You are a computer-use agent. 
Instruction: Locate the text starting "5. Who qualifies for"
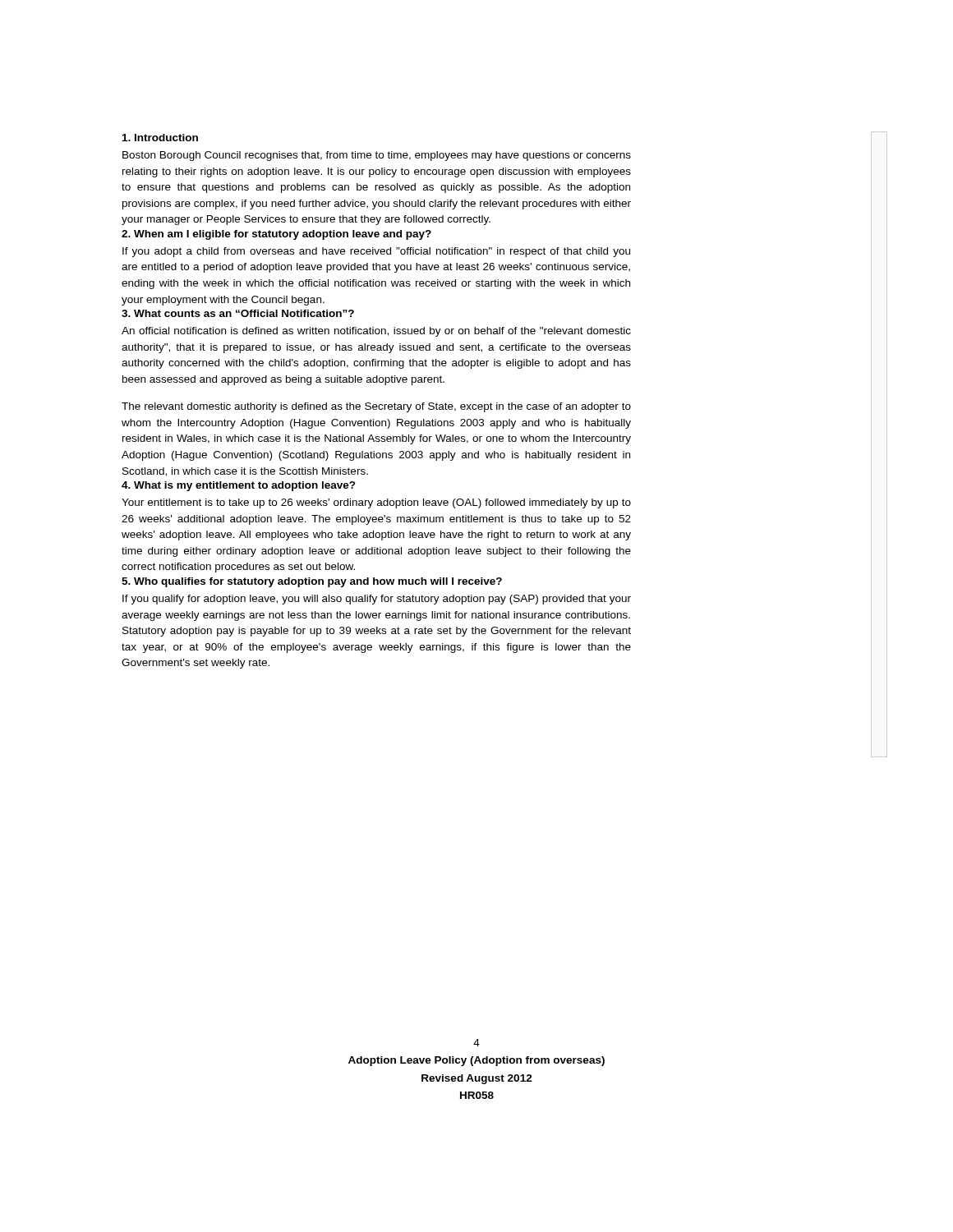pyautogui.click(x=312, y=581)
